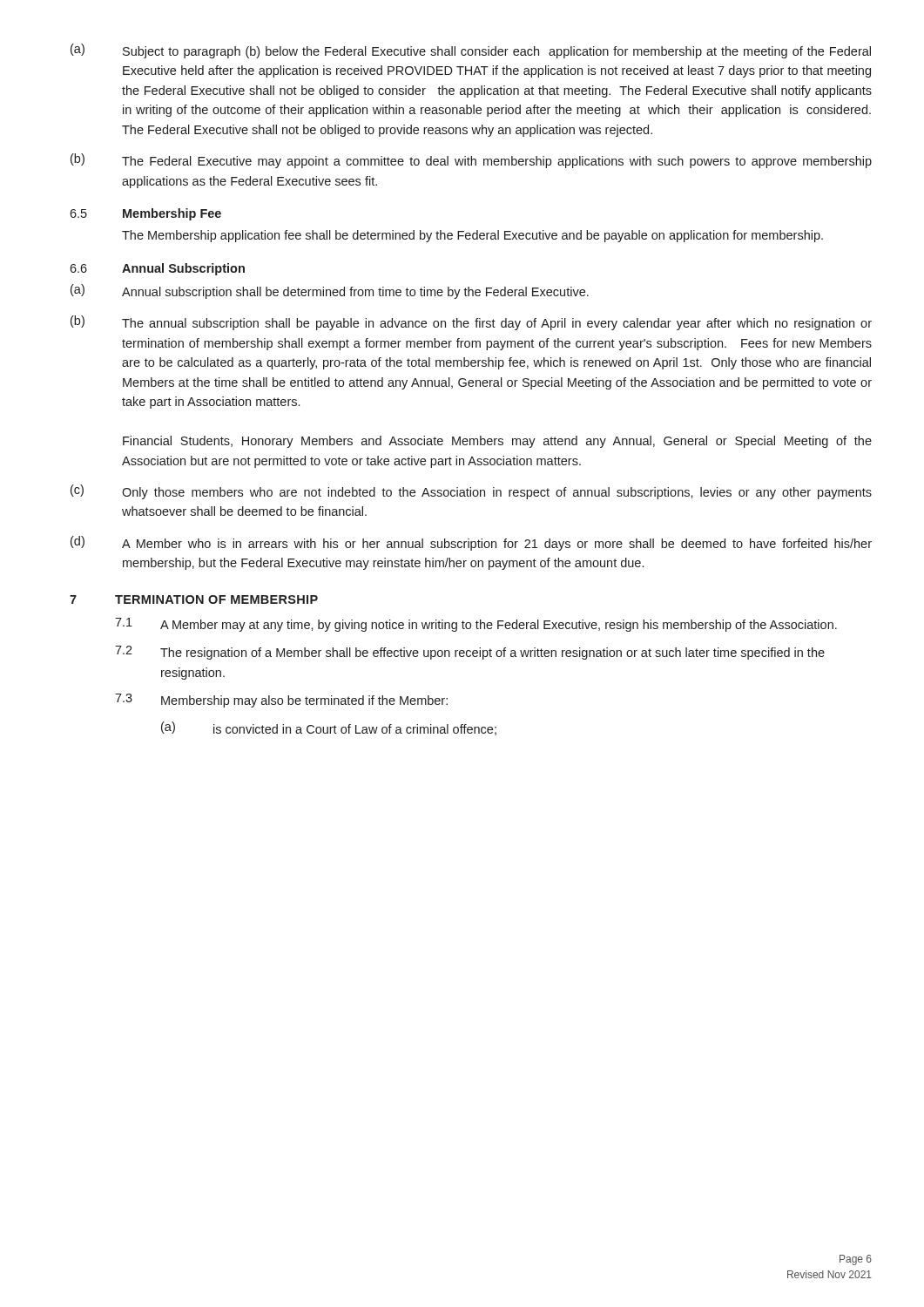The image size is (924, 1307).
Task: Find the region starting "7.3 Membership may also be terminated"
Action: click(281, 701)
